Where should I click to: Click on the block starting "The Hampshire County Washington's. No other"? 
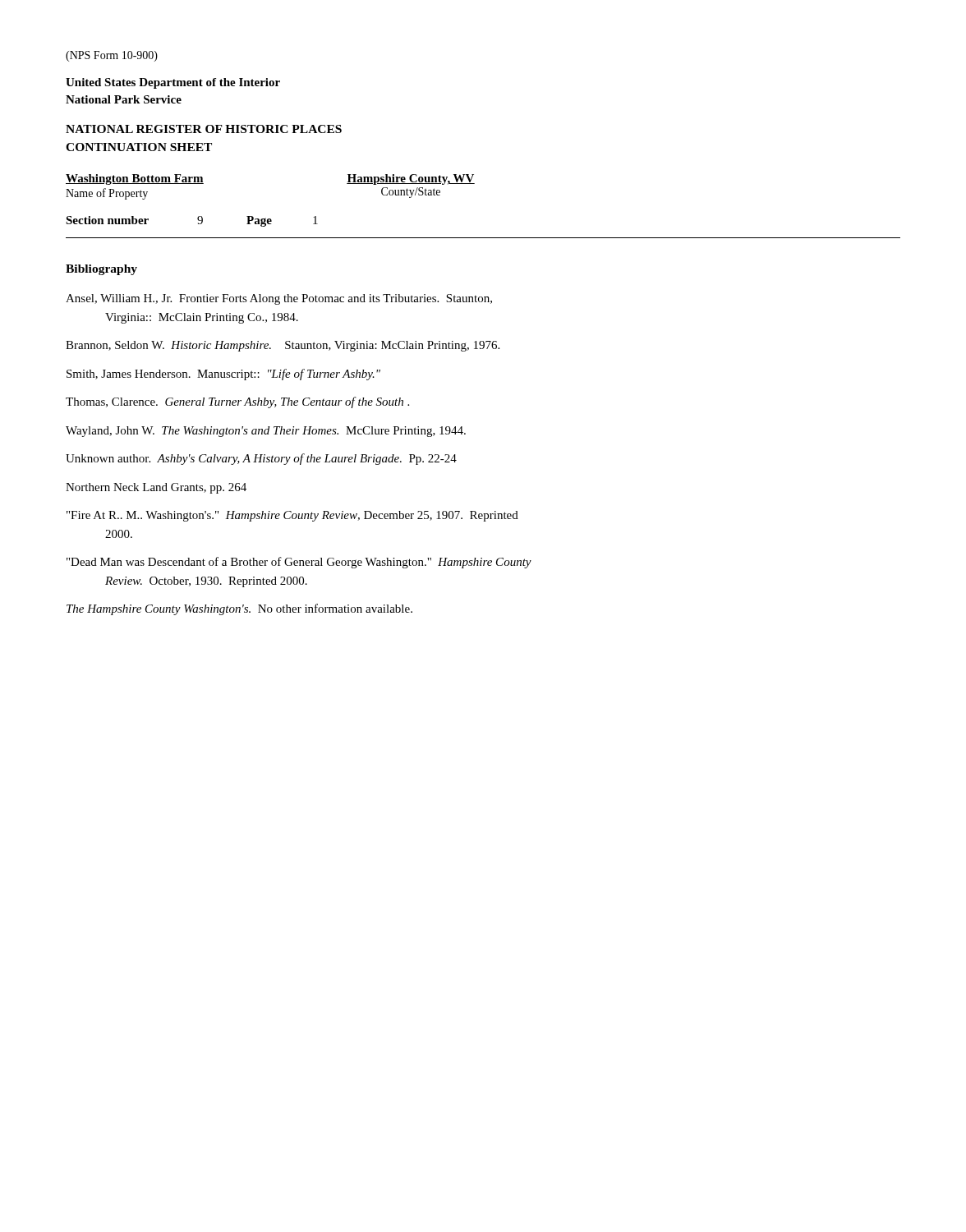(x=239, y=609)
